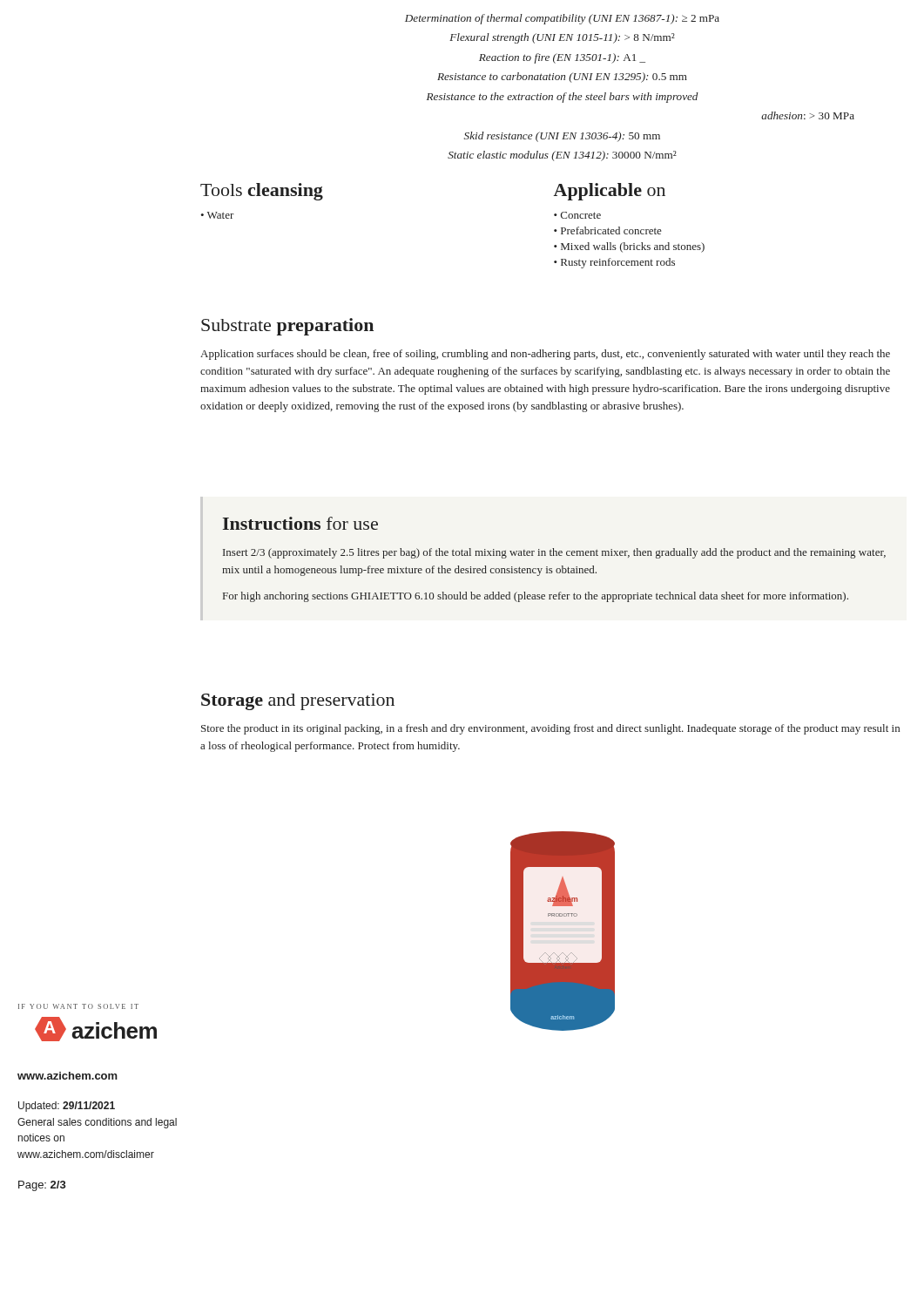Point to "Applicable on"
This screenshot has height=1307, width=924.
[610, 190]
